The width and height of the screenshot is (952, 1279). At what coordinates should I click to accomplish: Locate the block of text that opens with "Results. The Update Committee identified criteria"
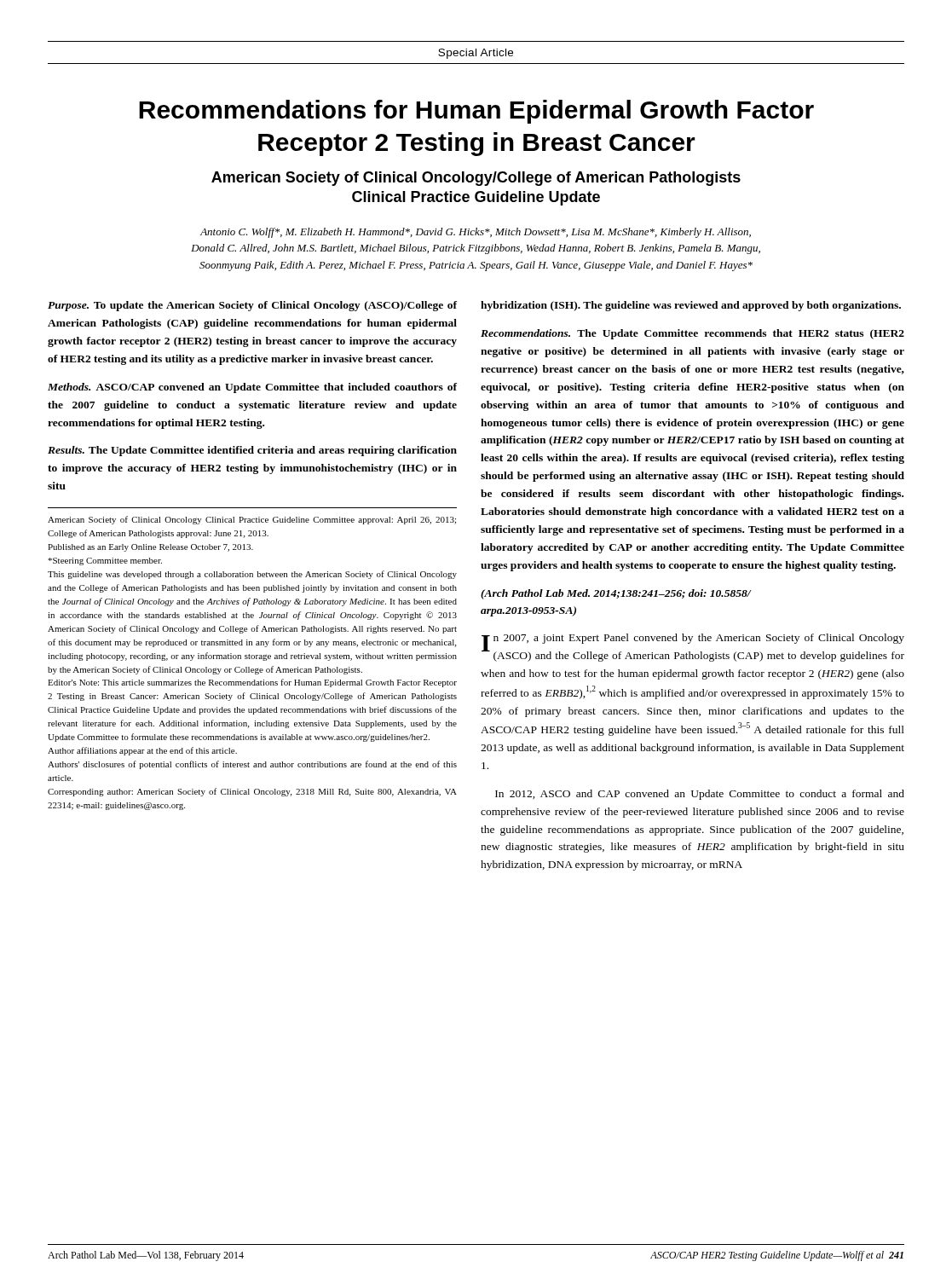click(252, 468)
